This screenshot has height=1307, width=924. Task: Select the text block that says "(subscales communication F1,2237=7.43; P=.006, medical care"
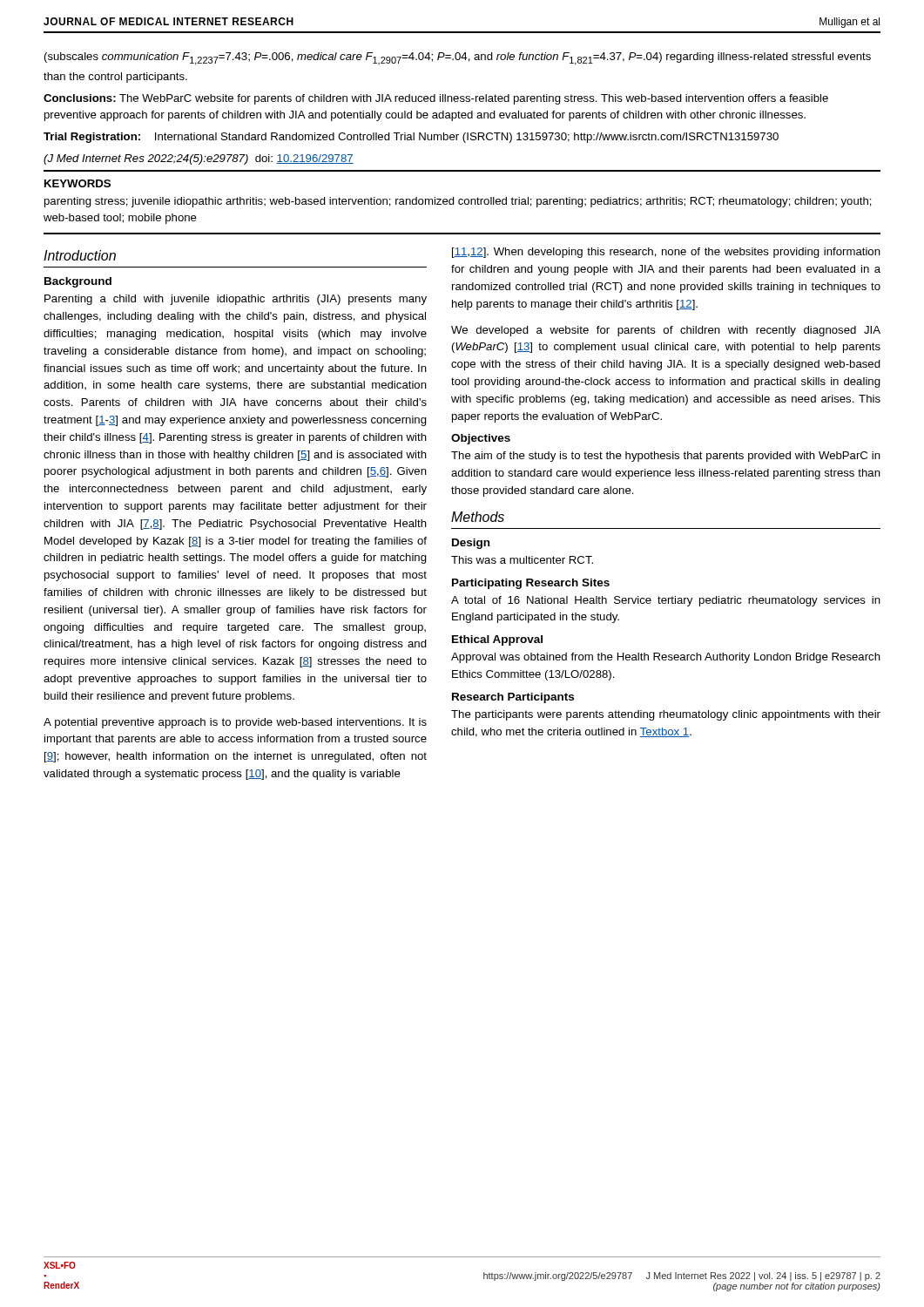457,66
